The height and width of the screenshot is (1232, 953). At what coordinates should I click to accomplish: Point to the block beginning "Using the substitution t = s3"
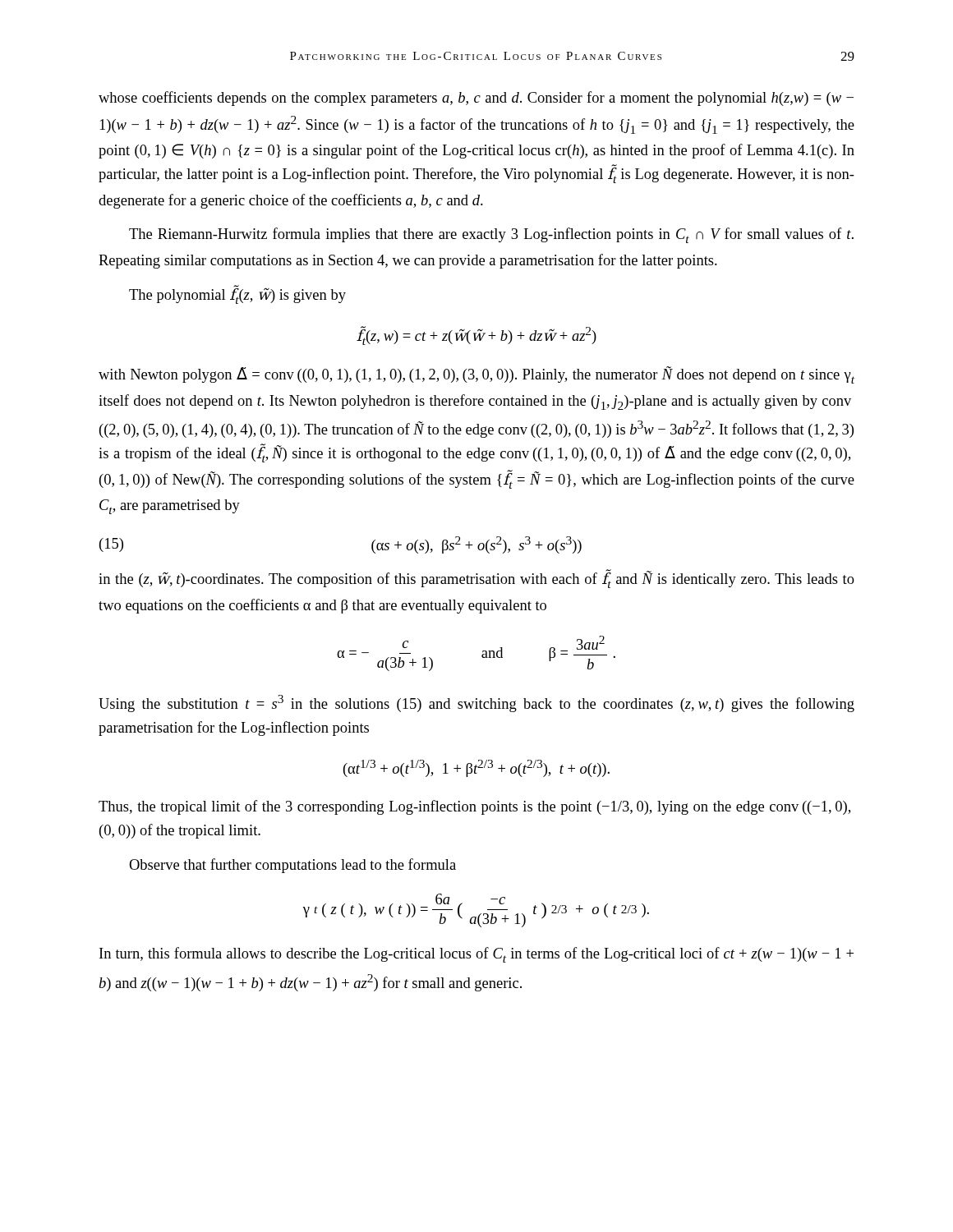tap(476, 714)
